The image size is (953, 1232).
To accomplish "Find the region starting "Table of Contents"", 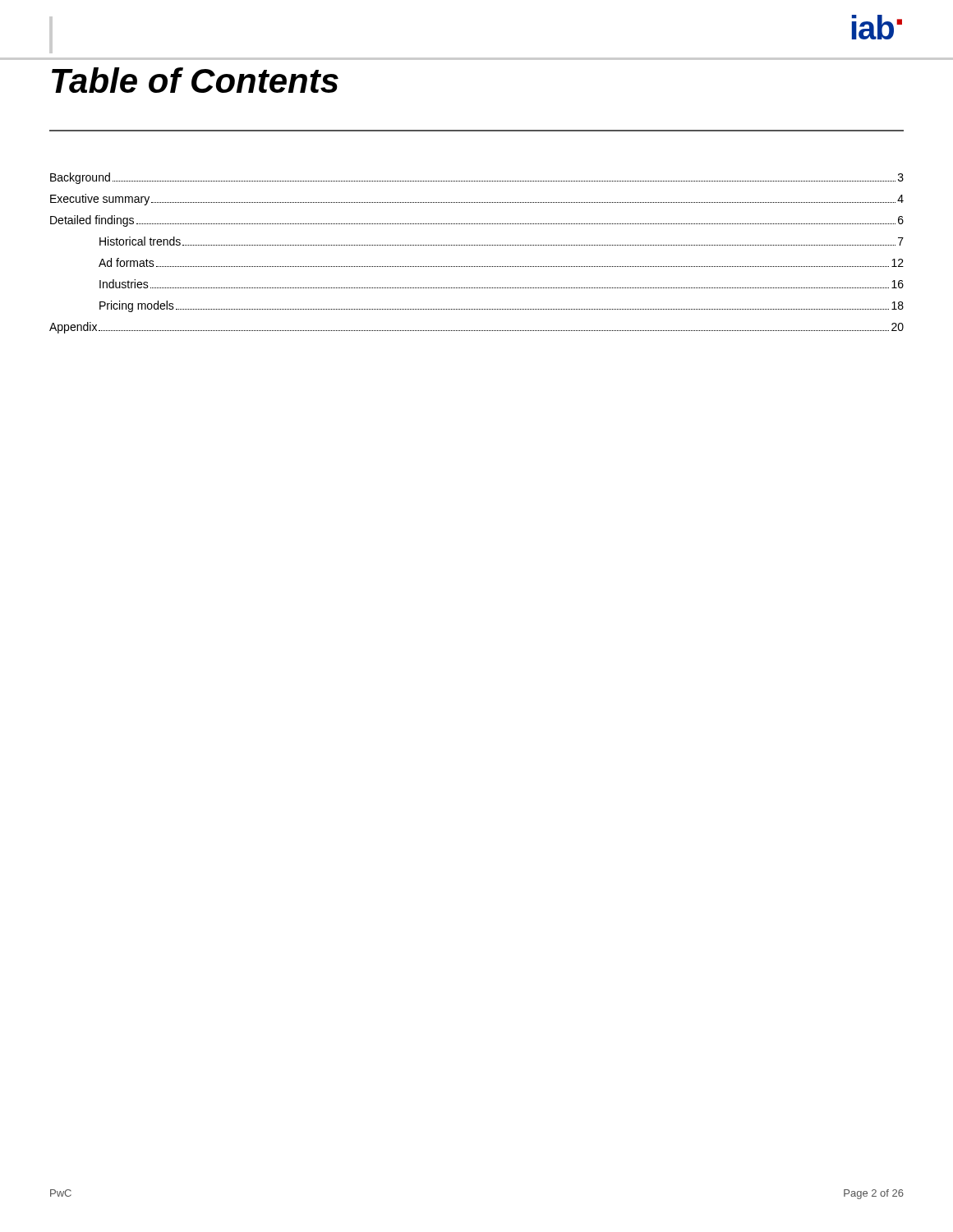I will (x=194, y=81).
